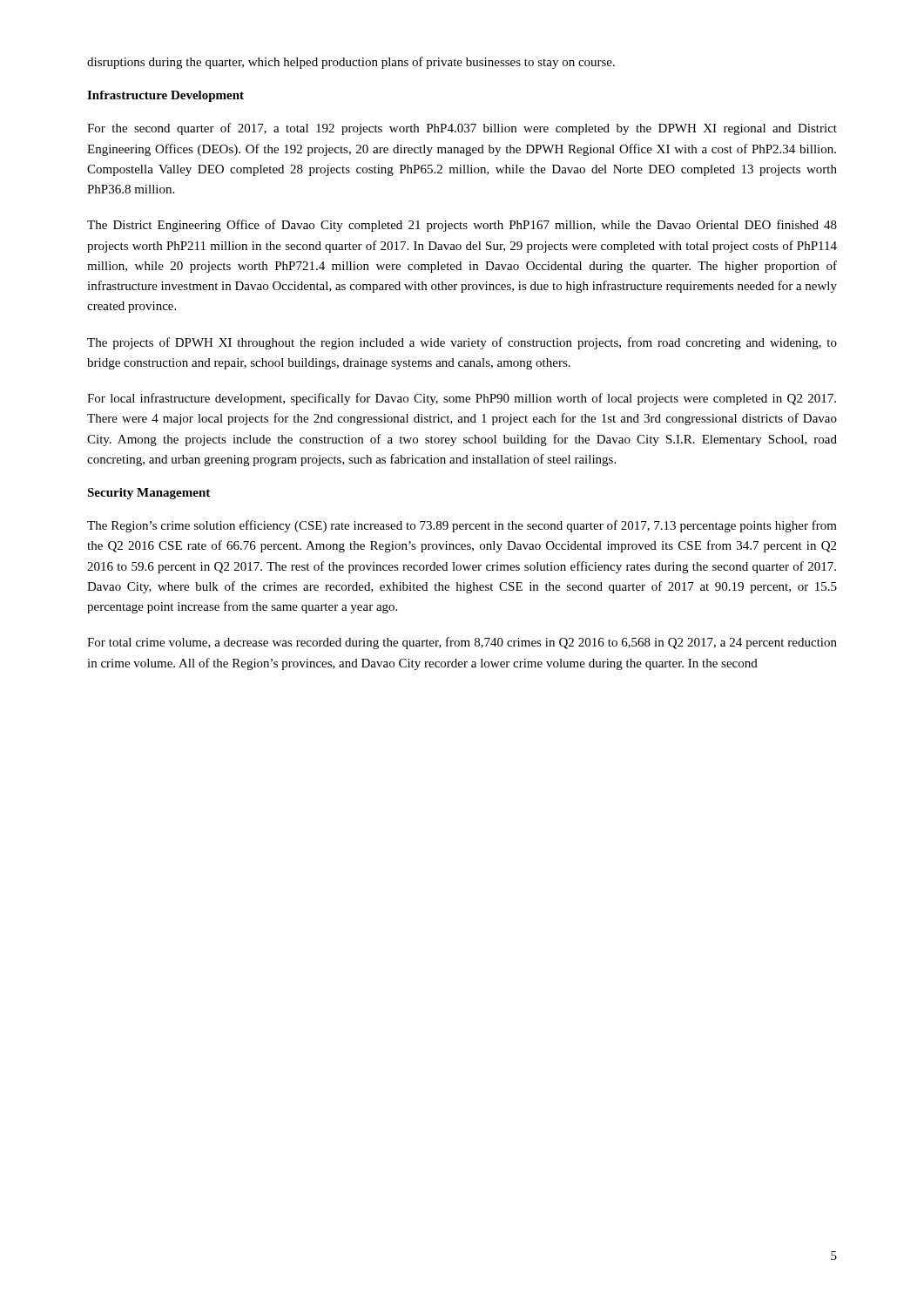Find "Security Management" on this page
This screenshot has width=924, height=1307.
(x=149, y=492)
